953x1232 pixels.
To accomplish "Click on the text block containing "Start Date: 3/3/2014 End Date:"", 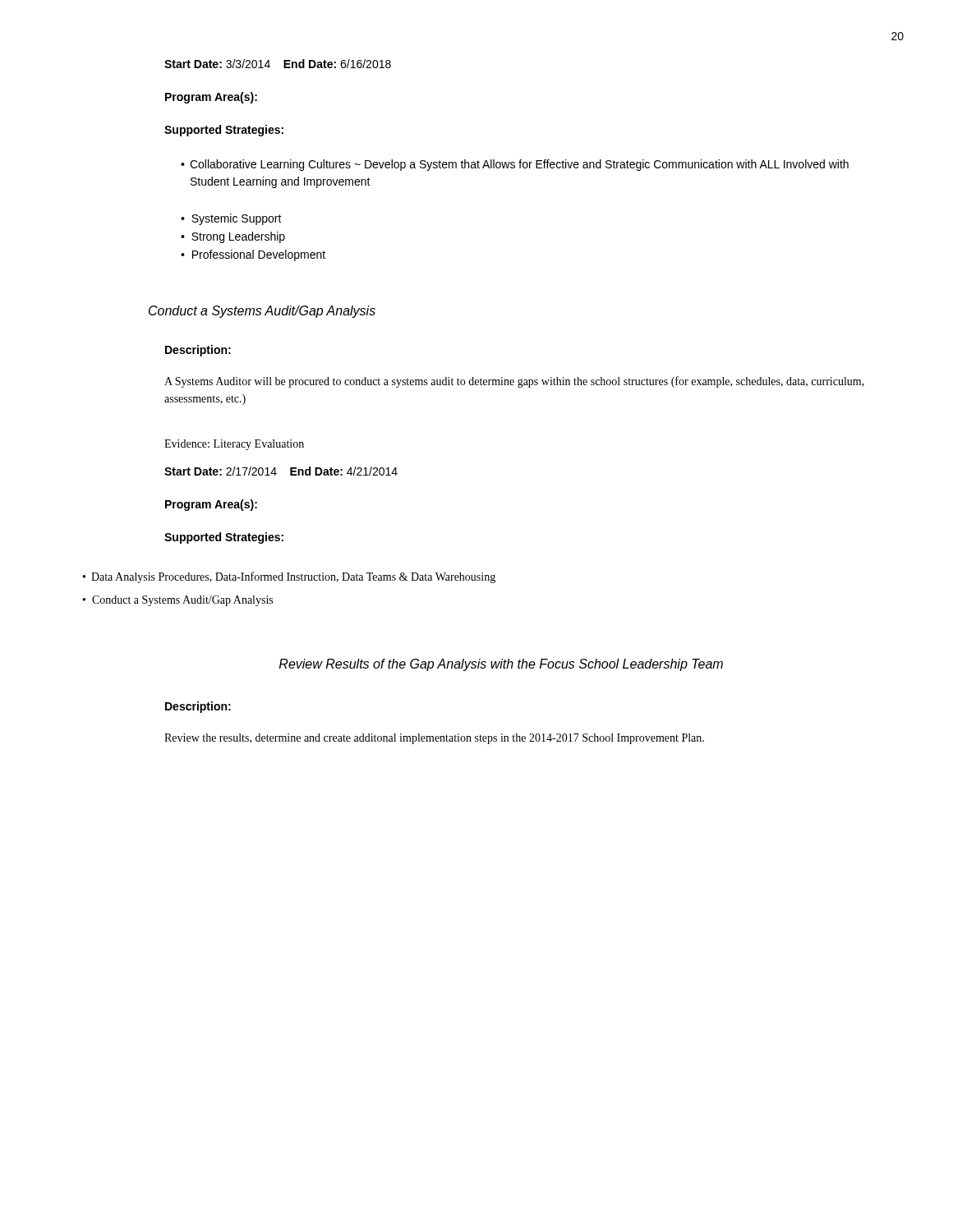I will tap(278, 64).
